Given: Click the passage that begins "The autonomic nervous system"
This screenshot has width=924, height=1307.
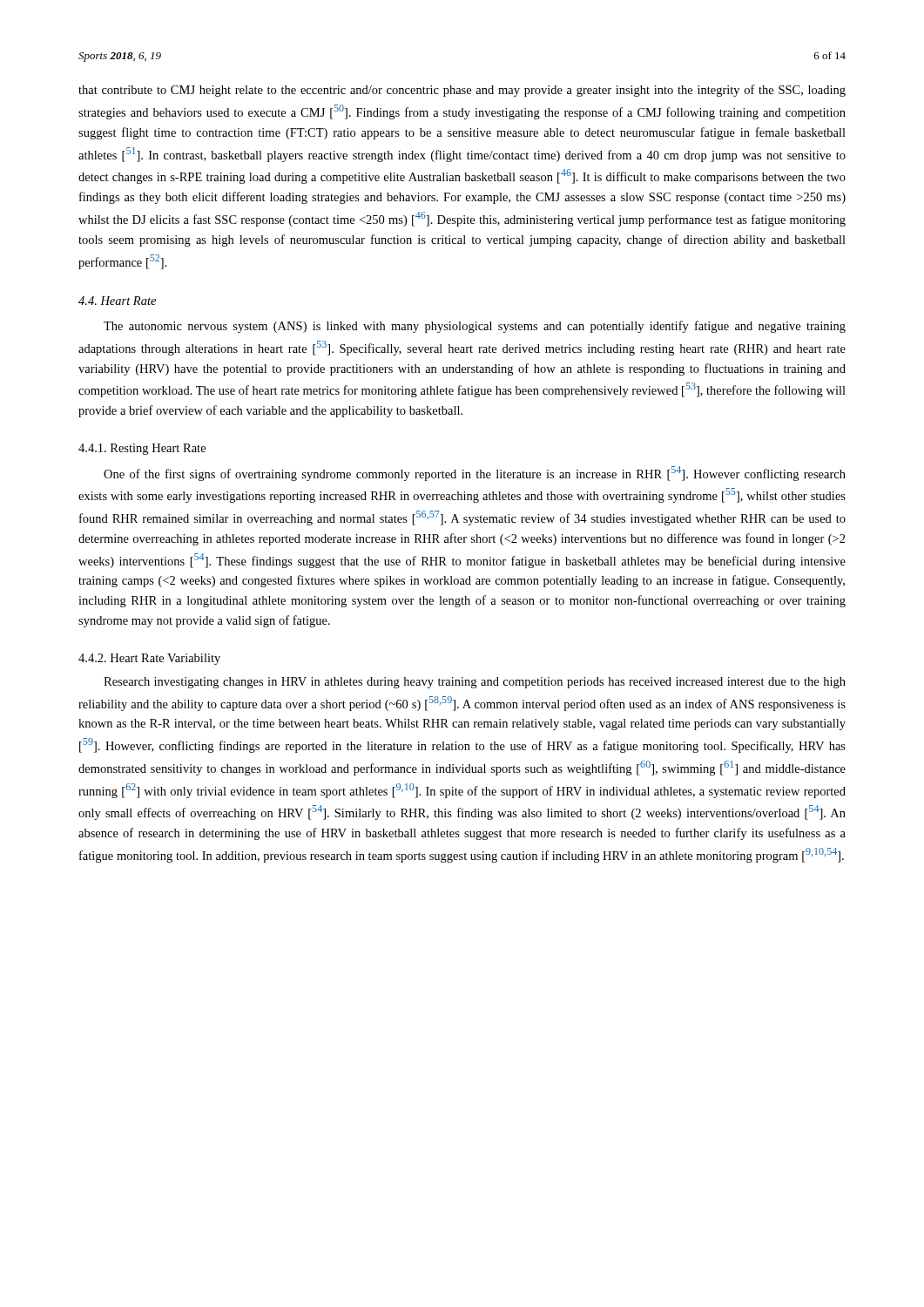Looking at the screenshot, I should click(462, 368).
